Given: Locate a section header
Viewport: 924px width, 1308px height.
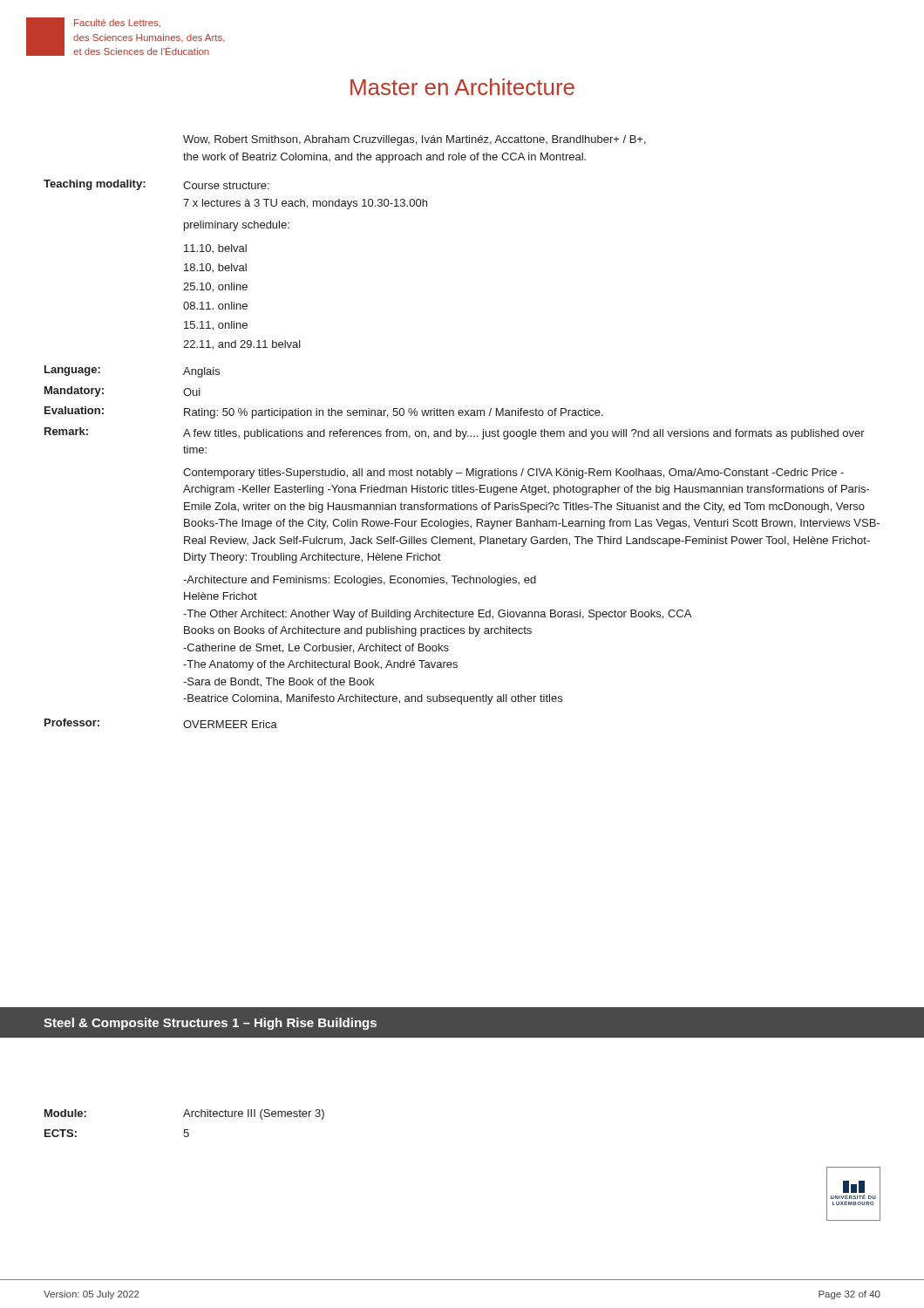Looking at the screenshot, I should pos(210,1022).
